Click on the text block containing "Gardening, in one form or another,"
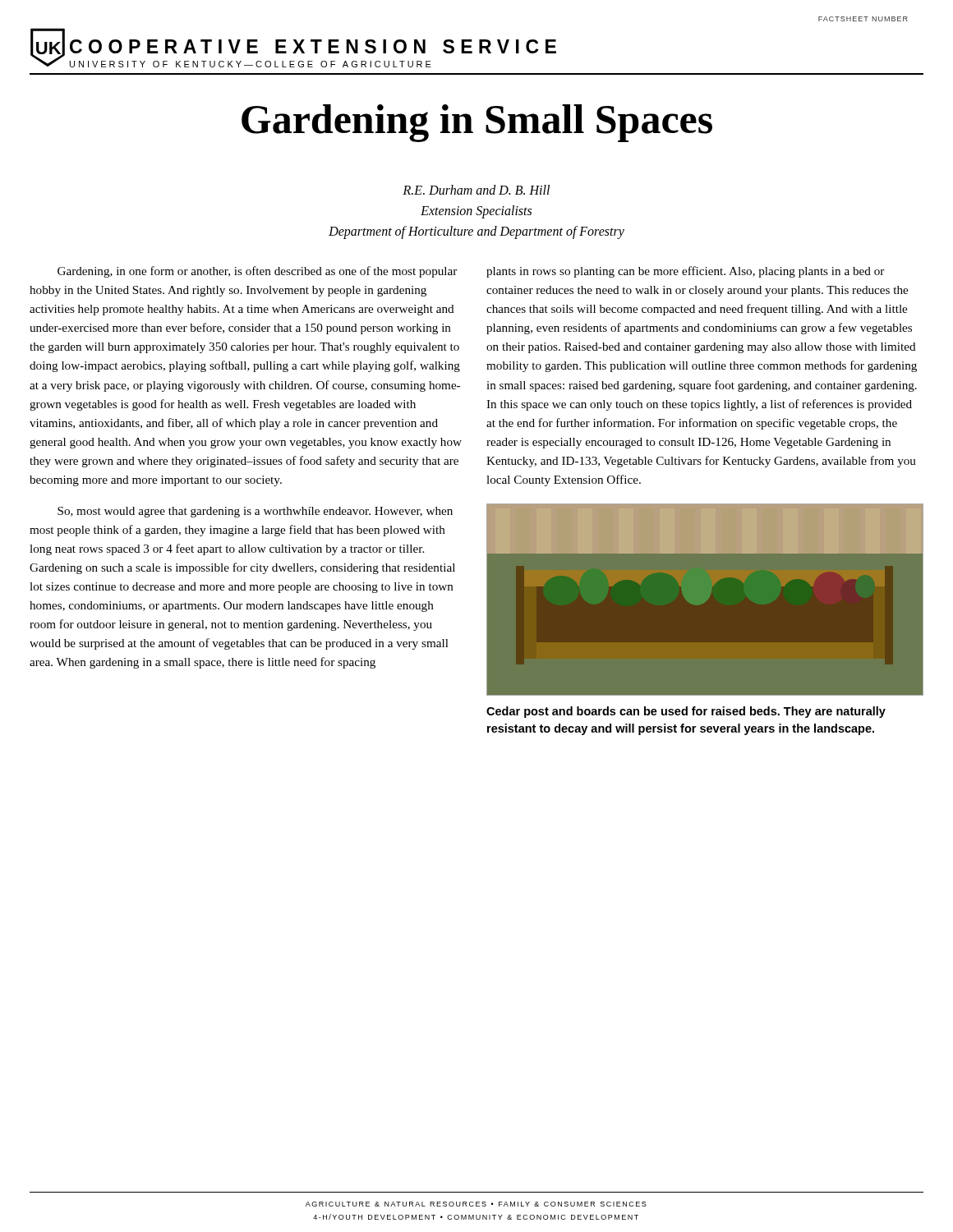This screenshot has height=1232, width=953. click(246, 466)
